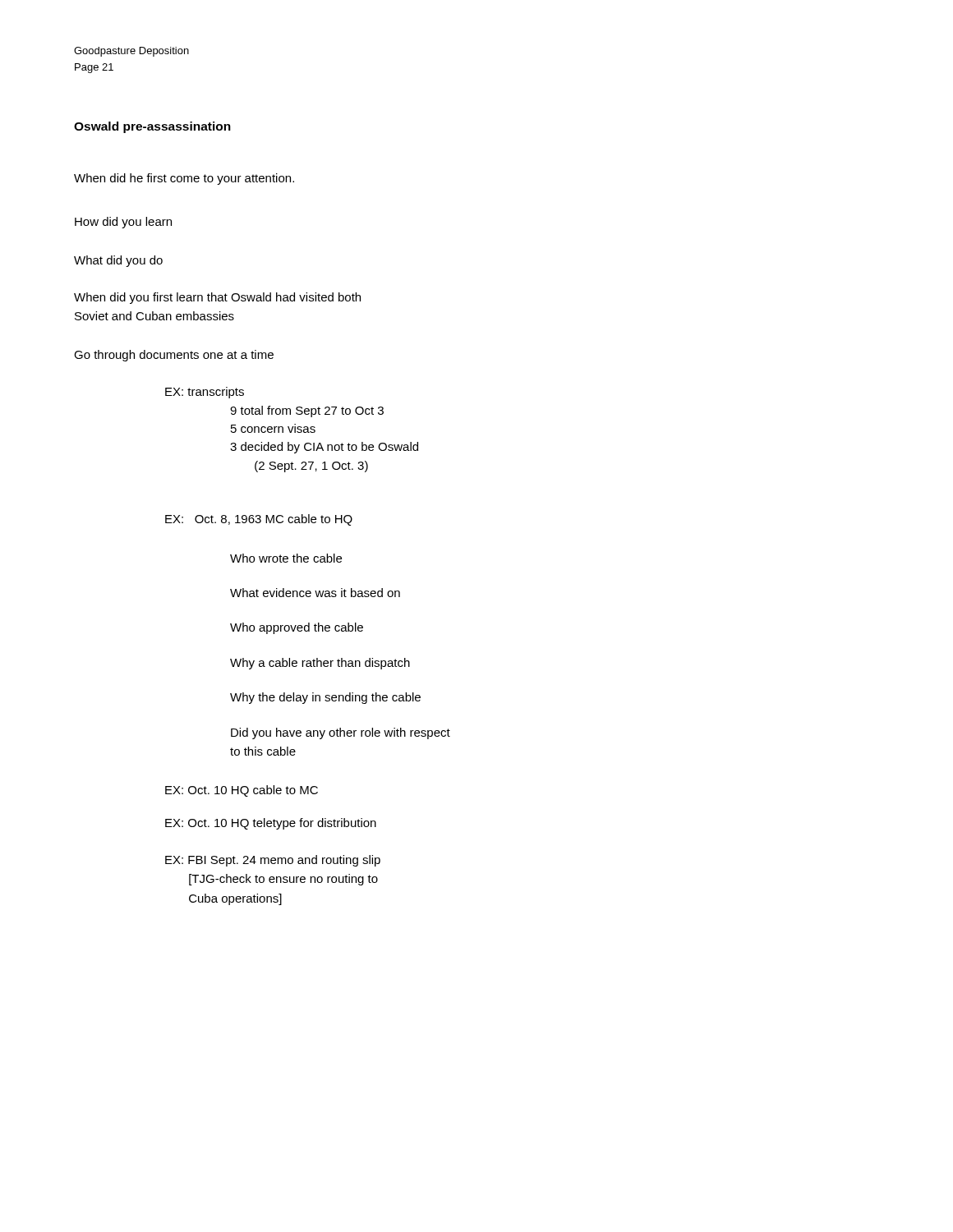The width and height of the screenshot is (953, 1232).
Task: Locate the text starting "EX: Oct. 8, 1963 MC cable"
Action: click(259, 519)
